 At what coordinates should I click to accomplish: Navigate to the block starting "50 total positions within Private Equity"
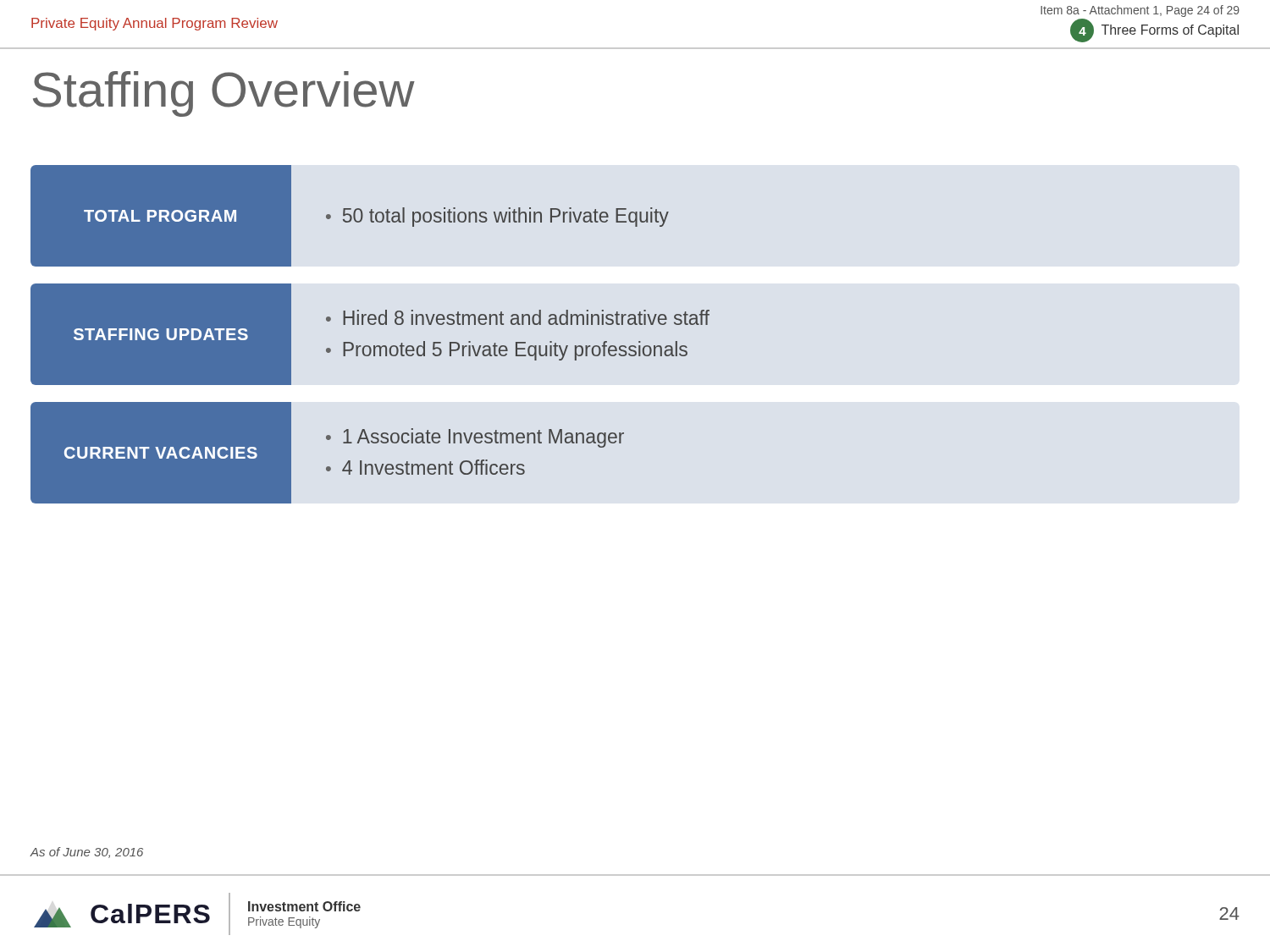pyautogui.click(x=505, y=215)
